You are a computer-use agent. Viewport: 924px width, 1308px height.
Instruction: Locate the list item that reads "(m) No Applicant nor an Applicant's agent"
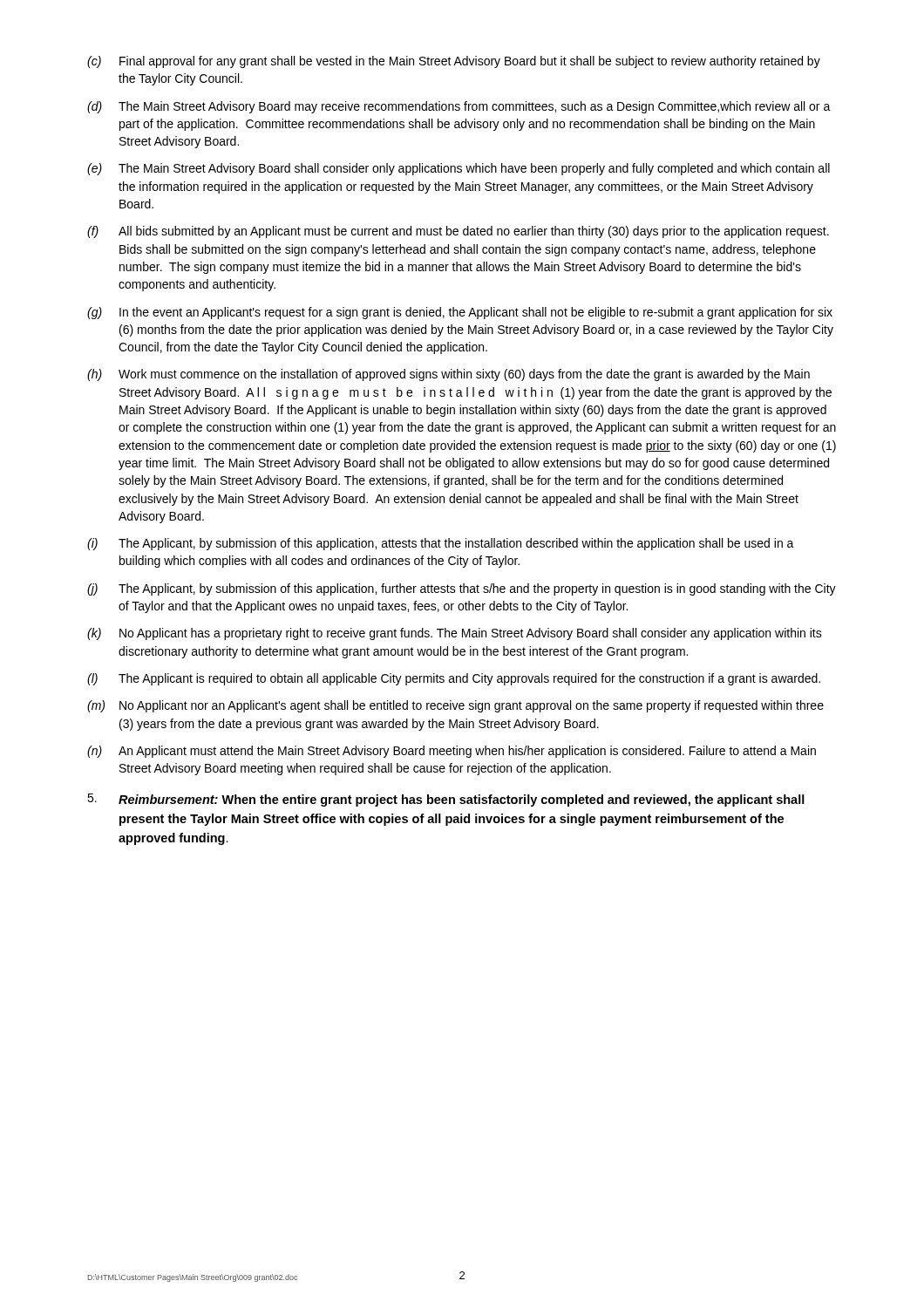point(462,715)
